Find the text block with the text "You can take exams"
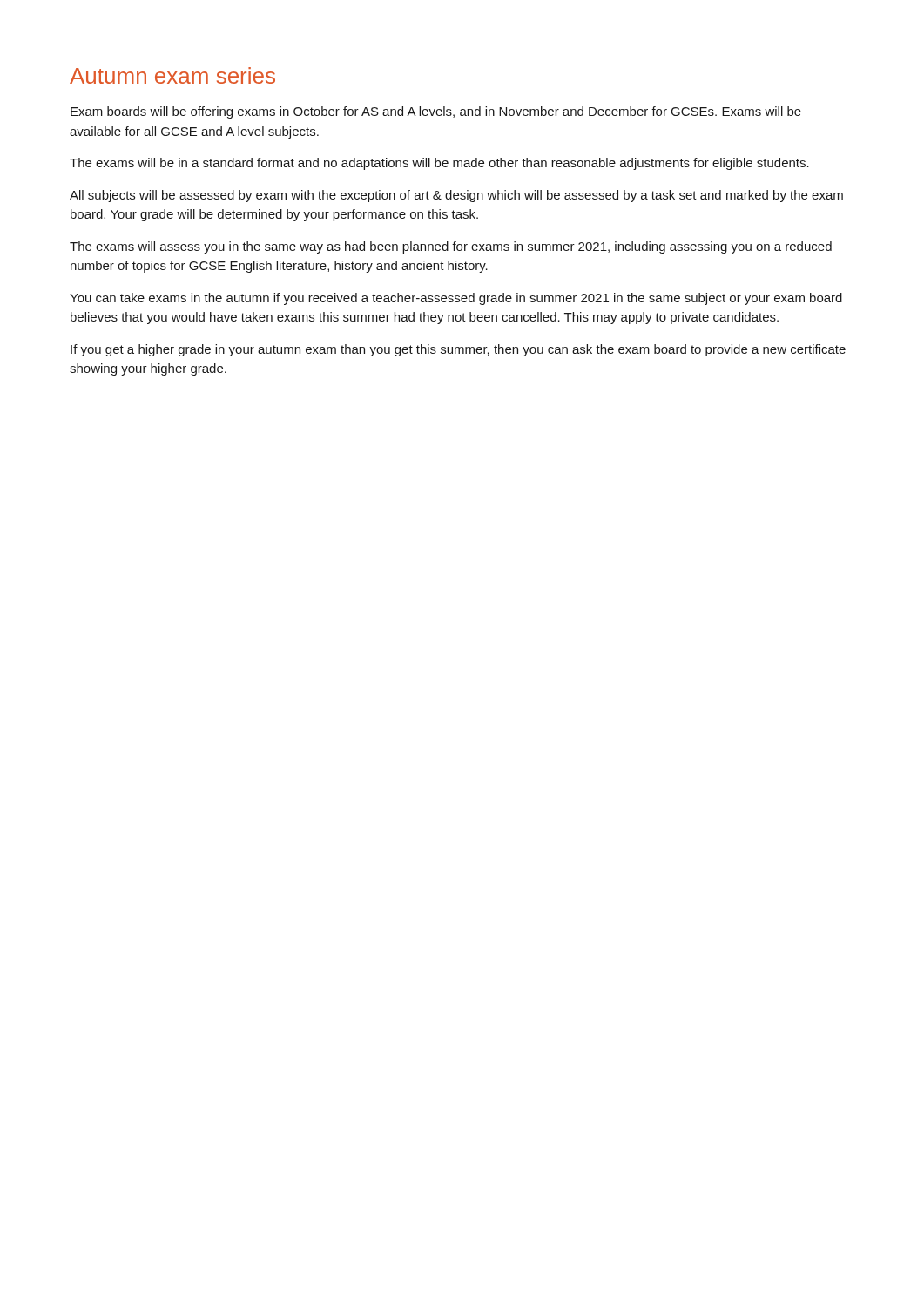Image resolution: width=924 pixels, height=1307 pixels. coord(456,307)
